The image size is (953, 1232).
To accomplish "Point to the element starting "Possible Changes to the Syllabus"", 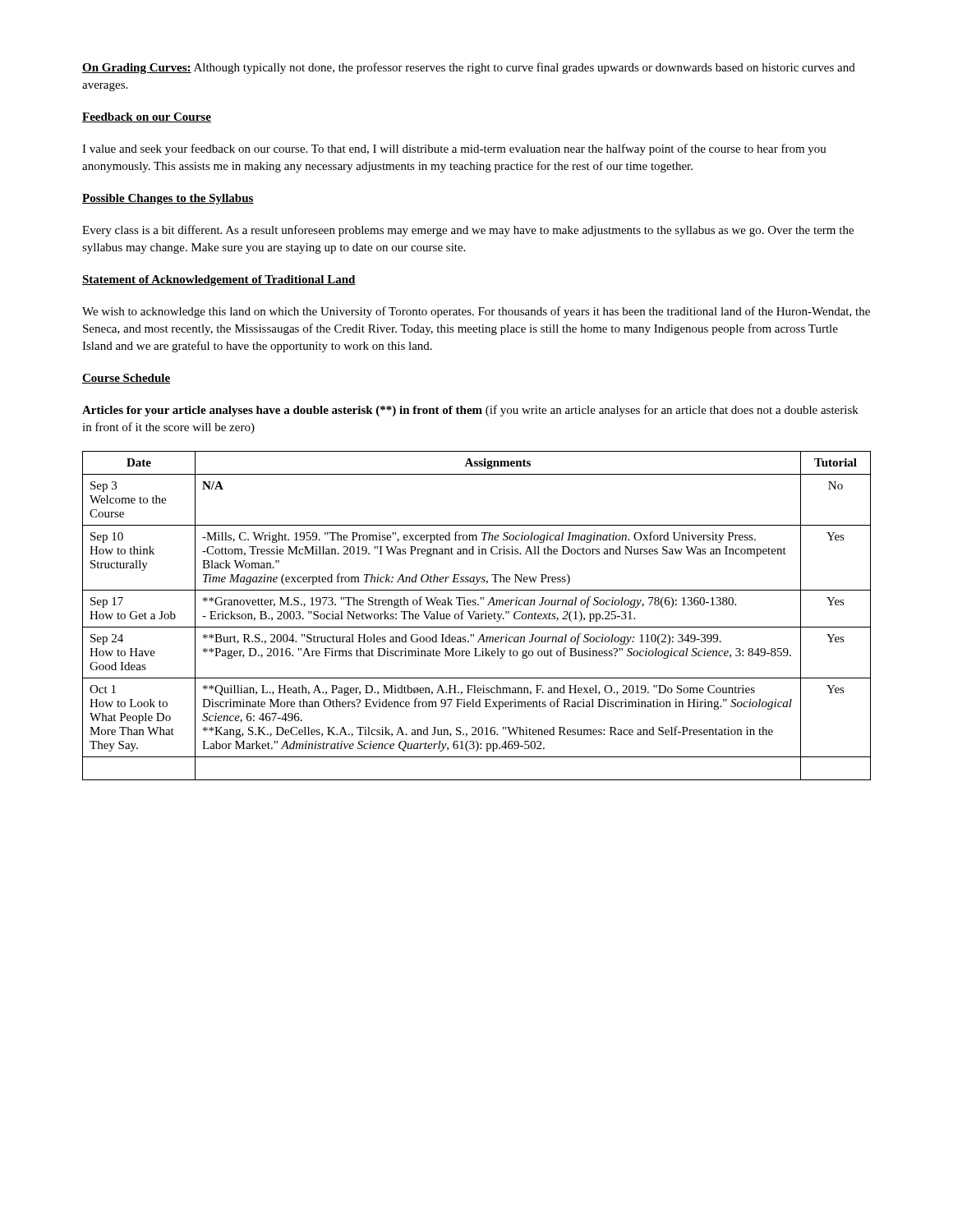I will pos(168,199).
